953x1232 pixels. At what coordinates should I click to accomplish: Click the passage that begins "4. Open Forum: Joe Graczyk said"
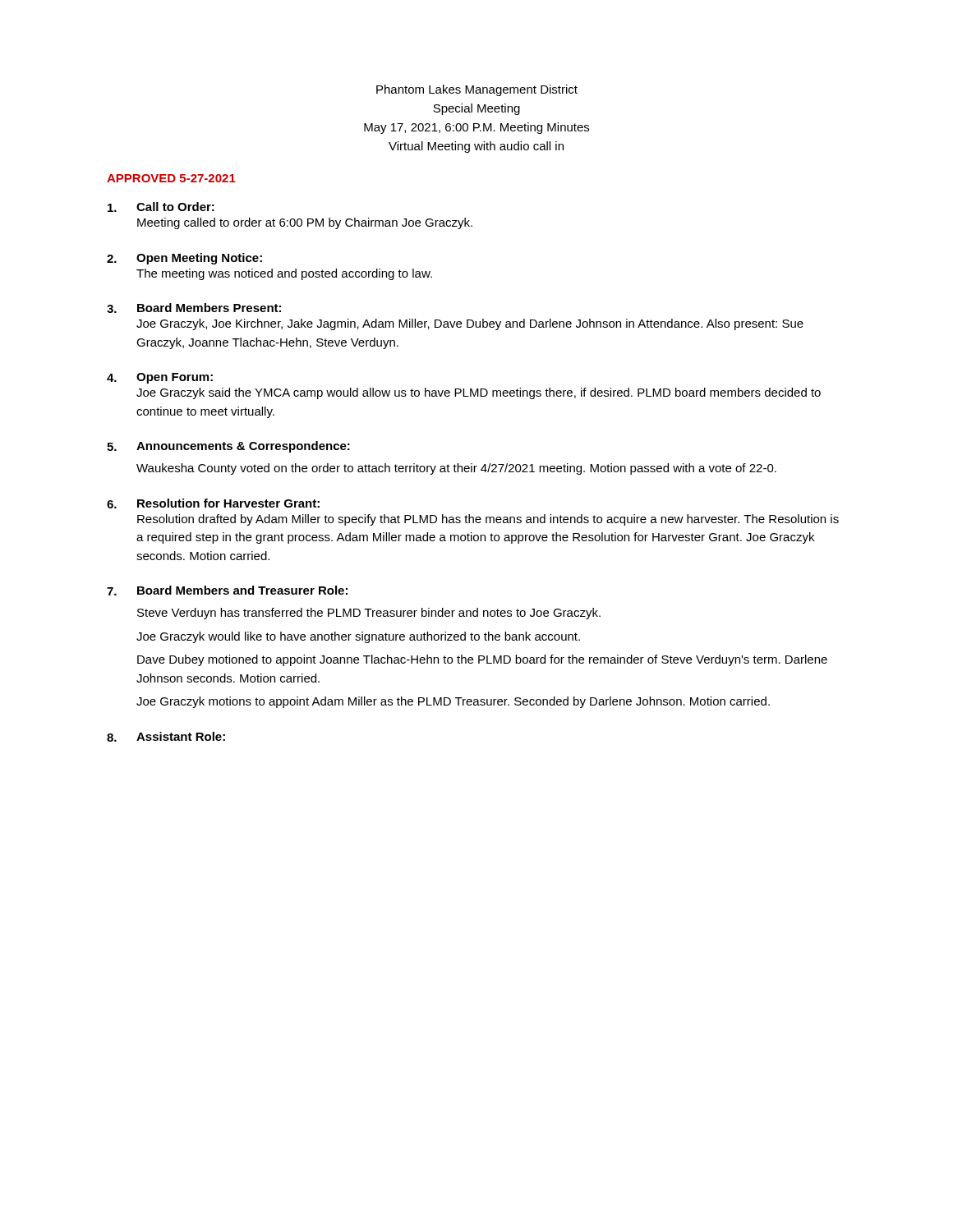point(476,398)
